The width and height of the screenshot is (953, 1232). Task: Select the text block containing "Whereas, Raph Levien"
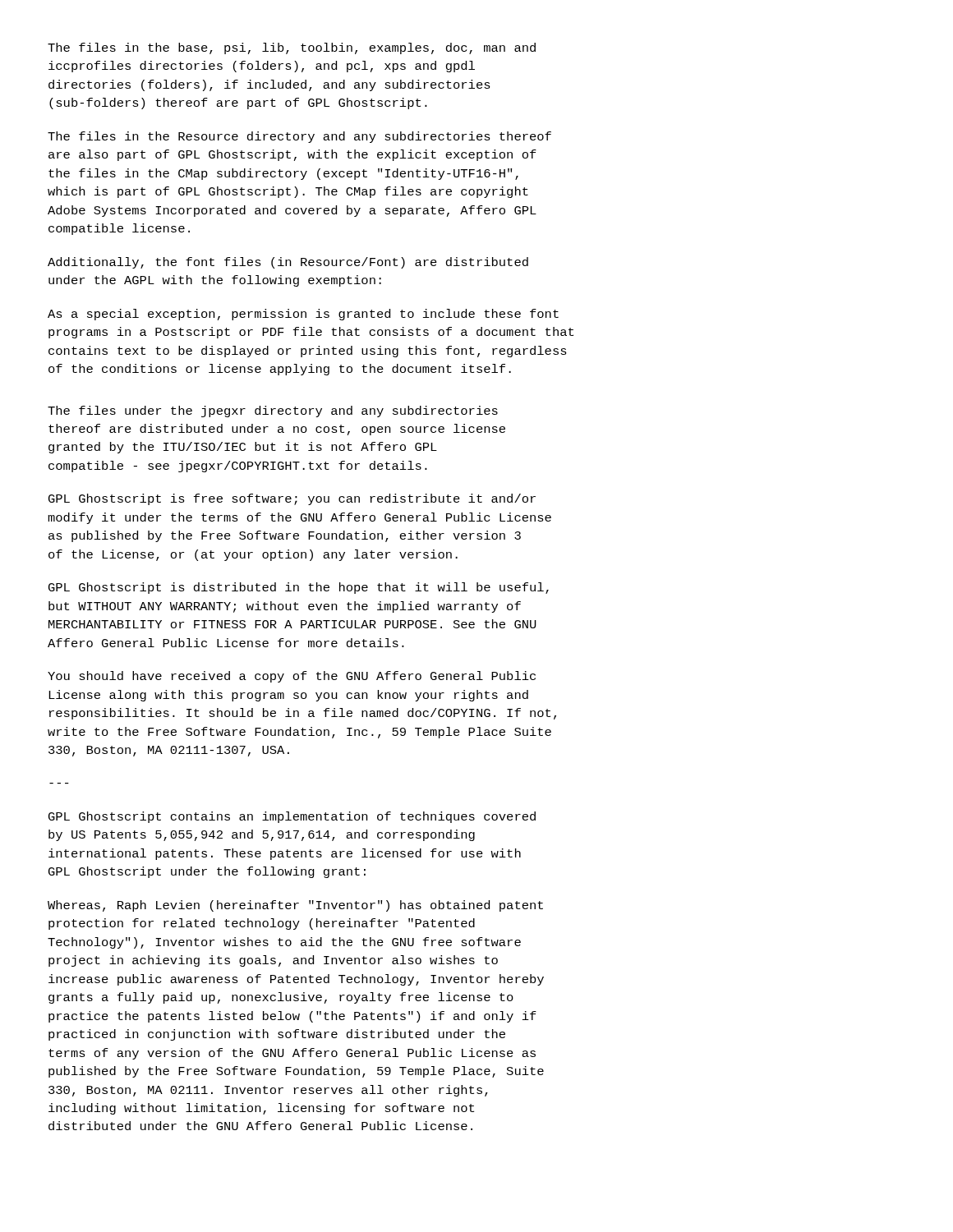click(296, 1017)
